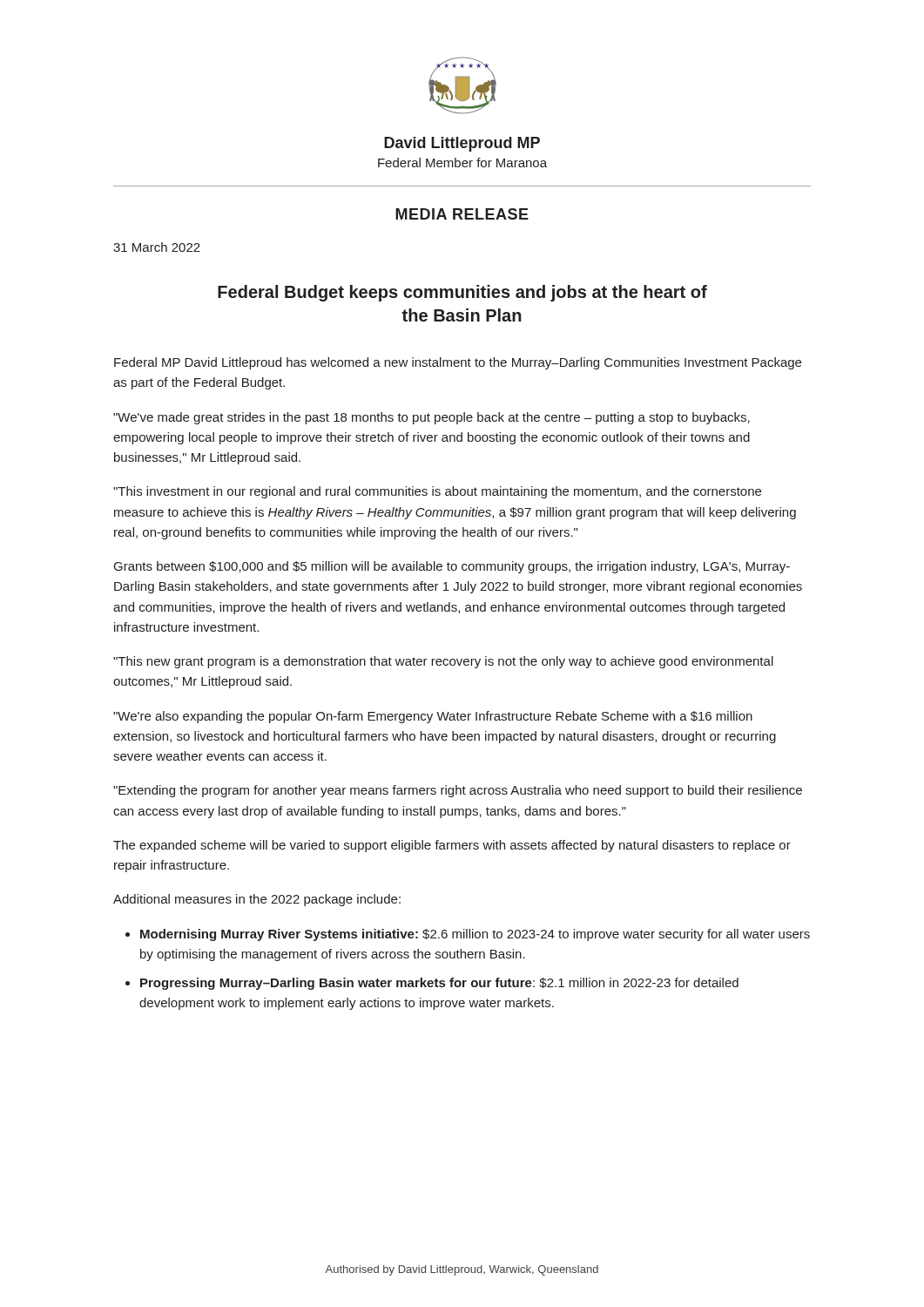Viewport: 924px width, 1307px height.
Task: Select the text block with the text ""We've made great strides in"
Action: click(432, 437)
